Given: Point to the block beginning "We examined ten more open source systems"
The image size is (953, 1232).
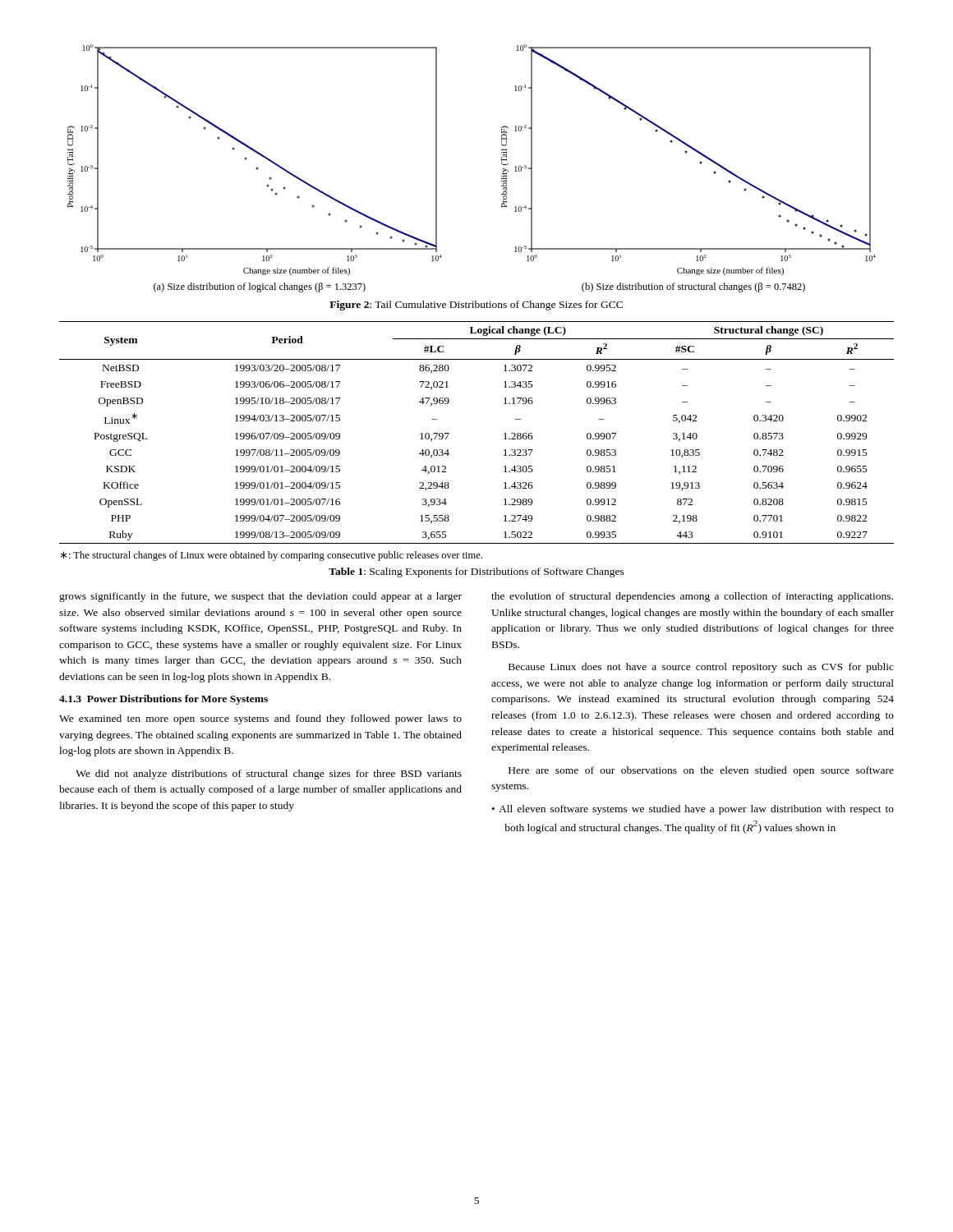Looking at the screenshot, I should (260, 762).
